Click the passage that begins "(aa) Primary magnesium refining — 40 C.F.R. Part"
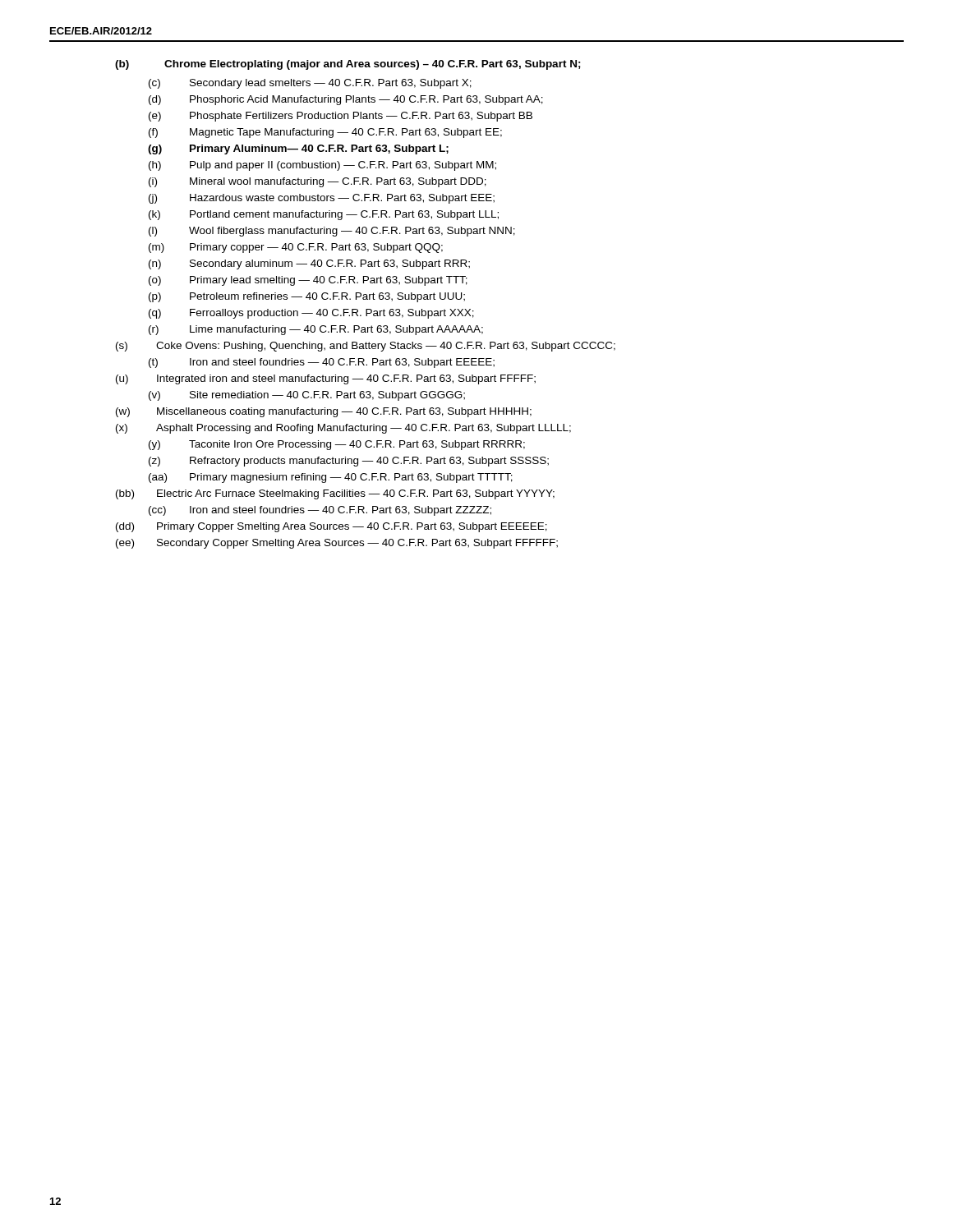 331,478
